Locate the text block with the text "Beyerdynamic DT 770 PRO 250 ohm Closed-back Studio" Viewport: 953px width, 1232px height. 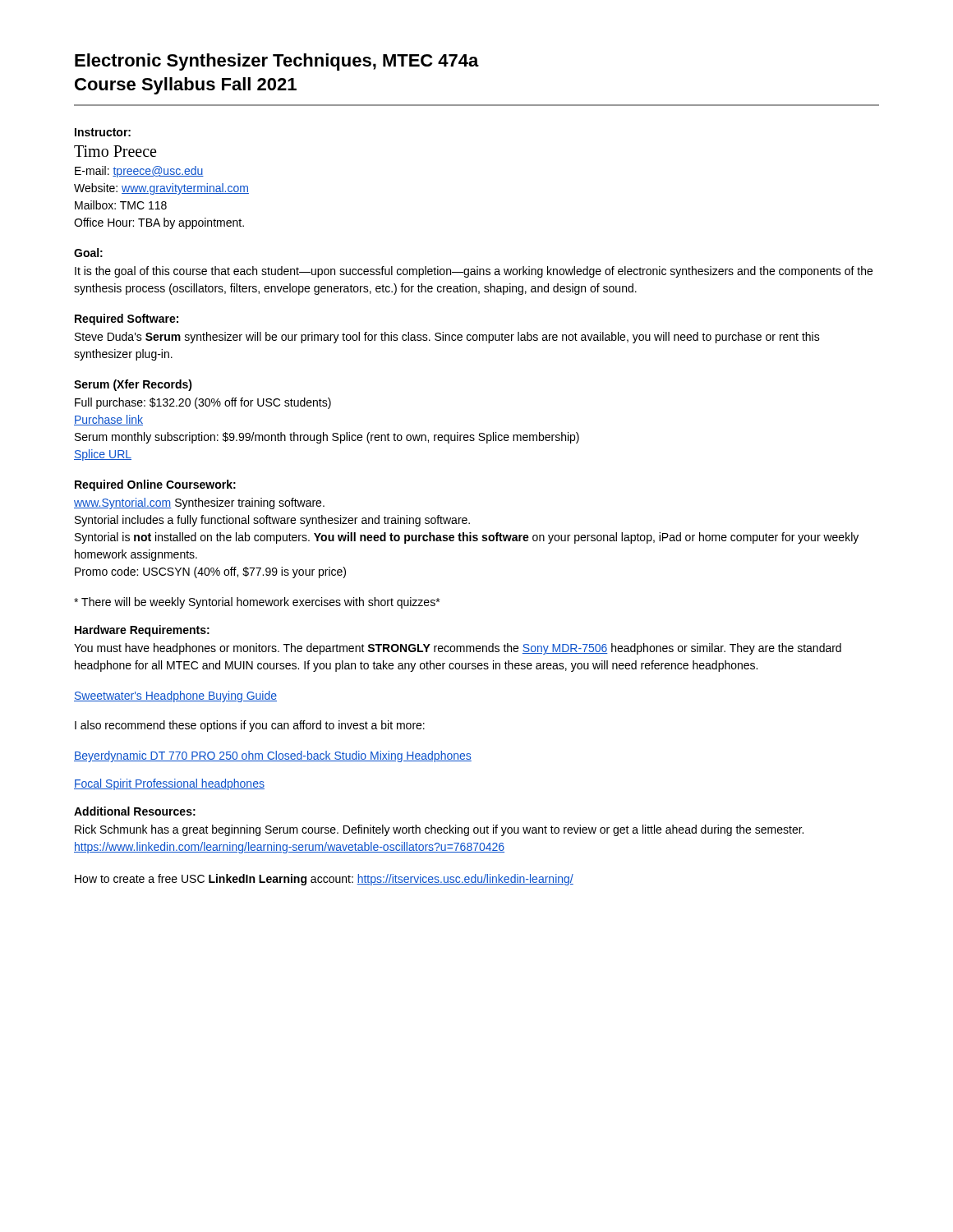pos(273,756)
